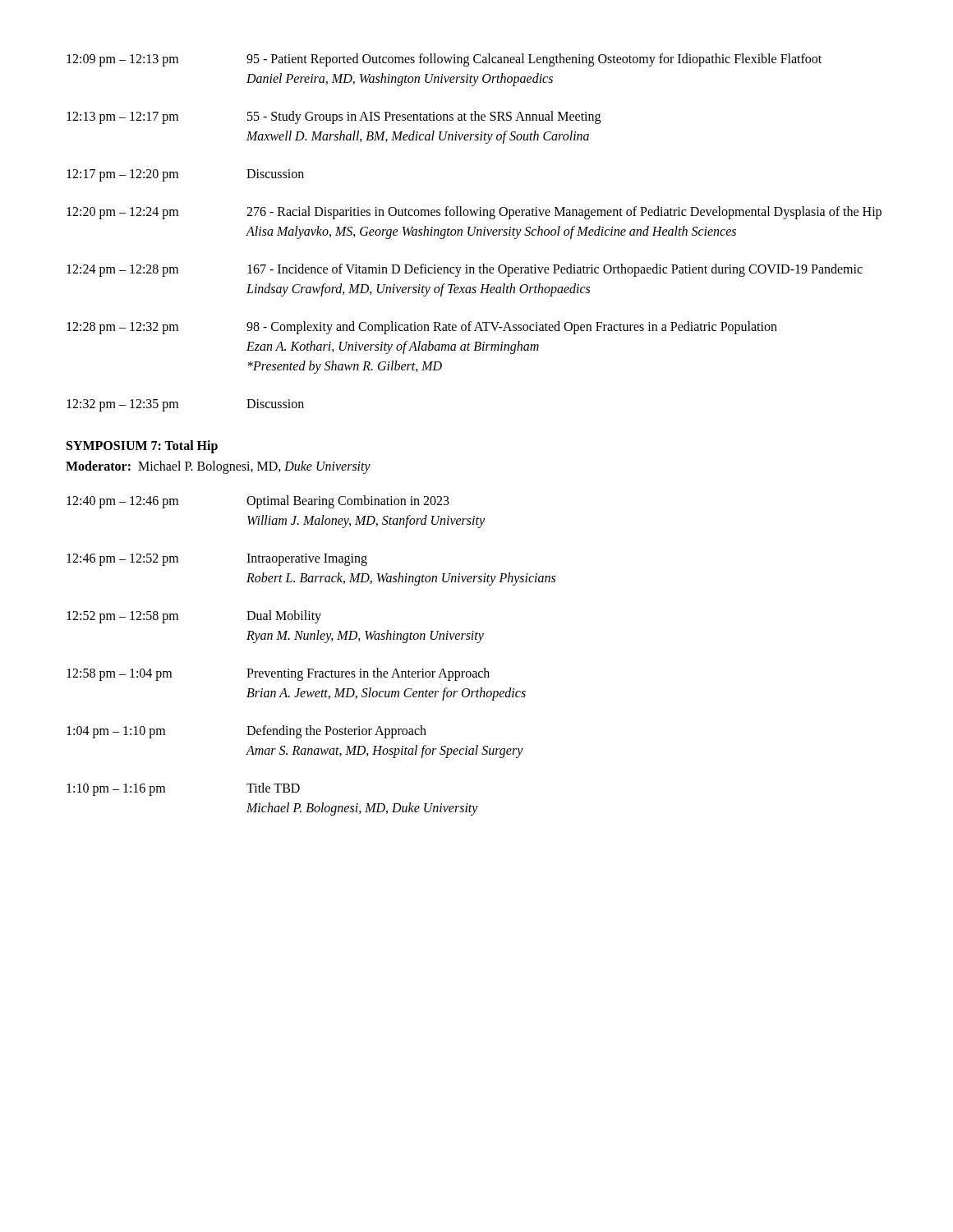The width and height of the screenshot is (953, 1232).
Task: Navigate to the text block starting "12:52 pm – 12:58 pm Dual Mobility Ryan"
Action: tap(476, 626)
